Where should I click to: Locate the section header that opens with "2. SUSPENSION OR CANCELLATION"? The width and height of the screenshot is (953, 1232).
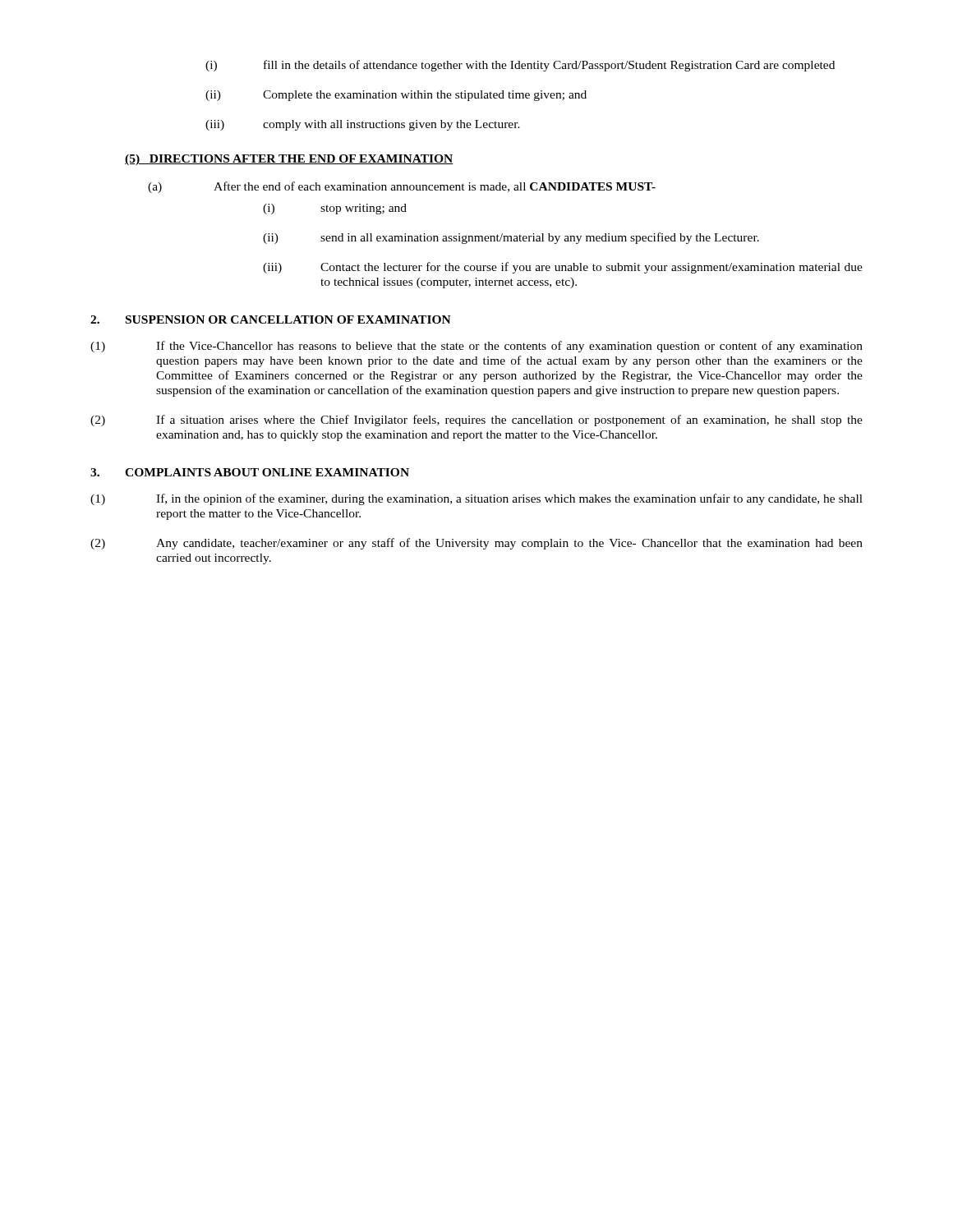coord(271,319)
